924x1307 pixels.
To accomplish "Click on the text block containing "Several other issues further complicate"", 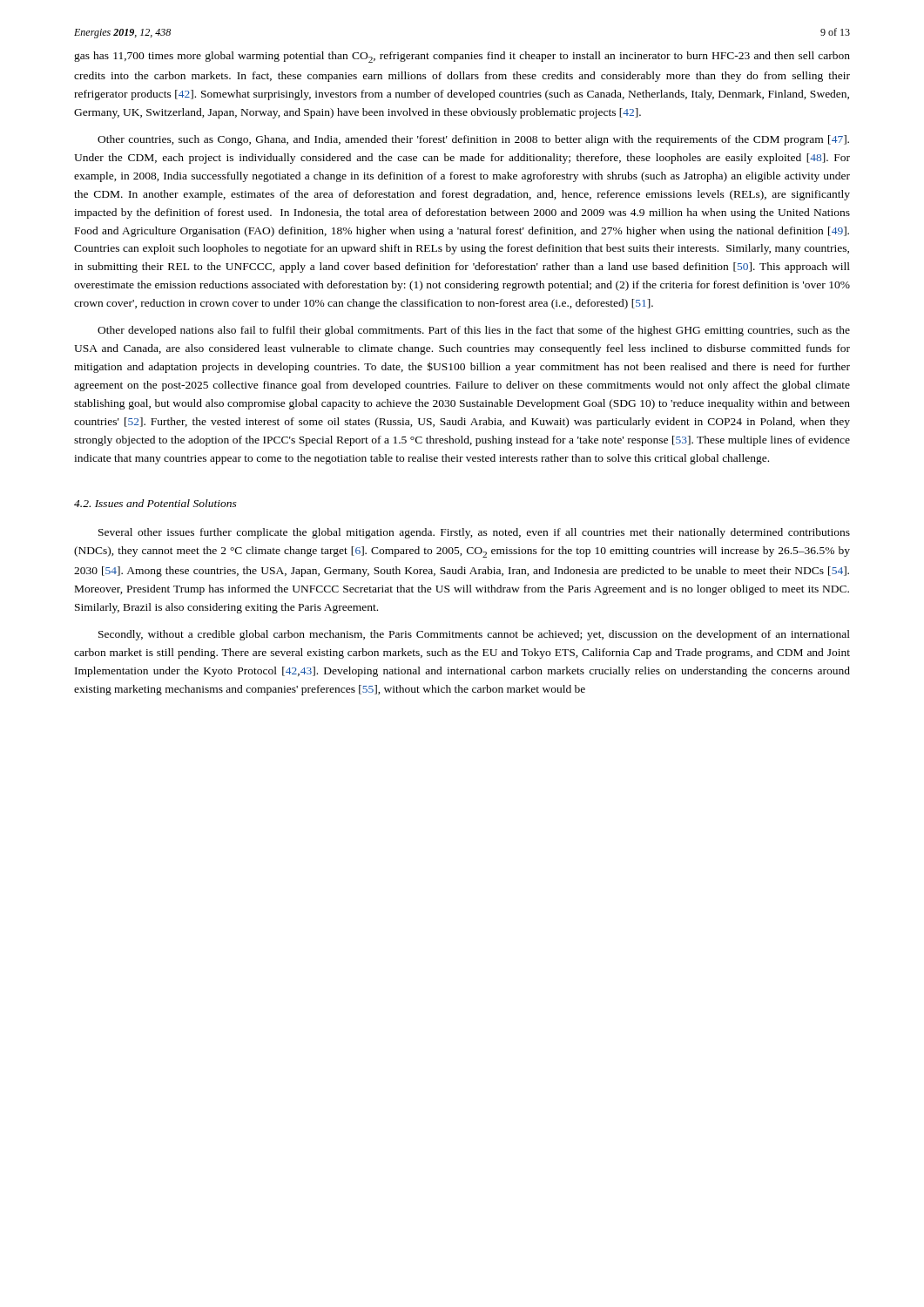I will (462, 571).
